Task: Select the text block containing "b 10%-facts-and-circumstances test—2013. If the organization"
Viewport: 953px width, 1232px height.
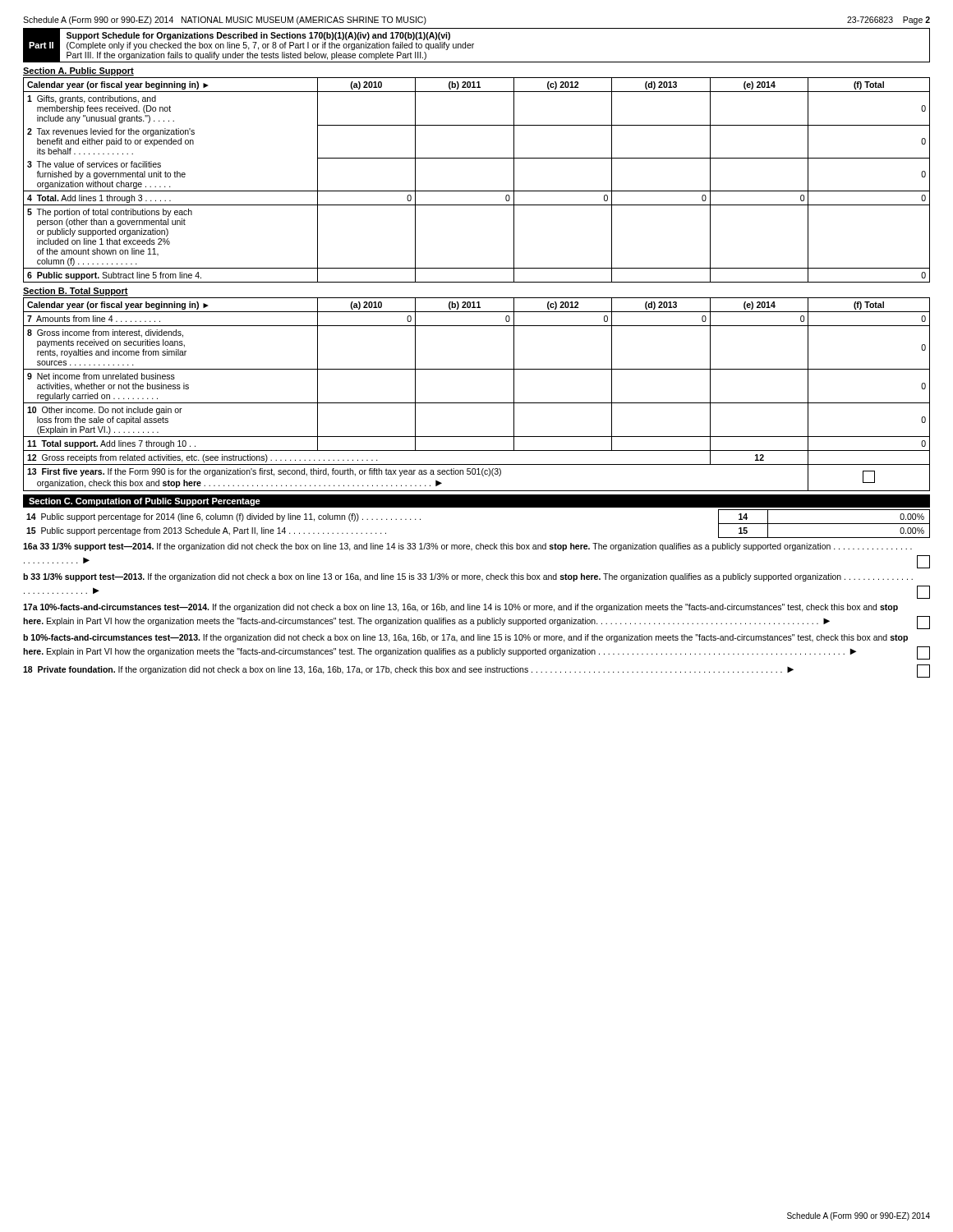Action: pos(476,646)
